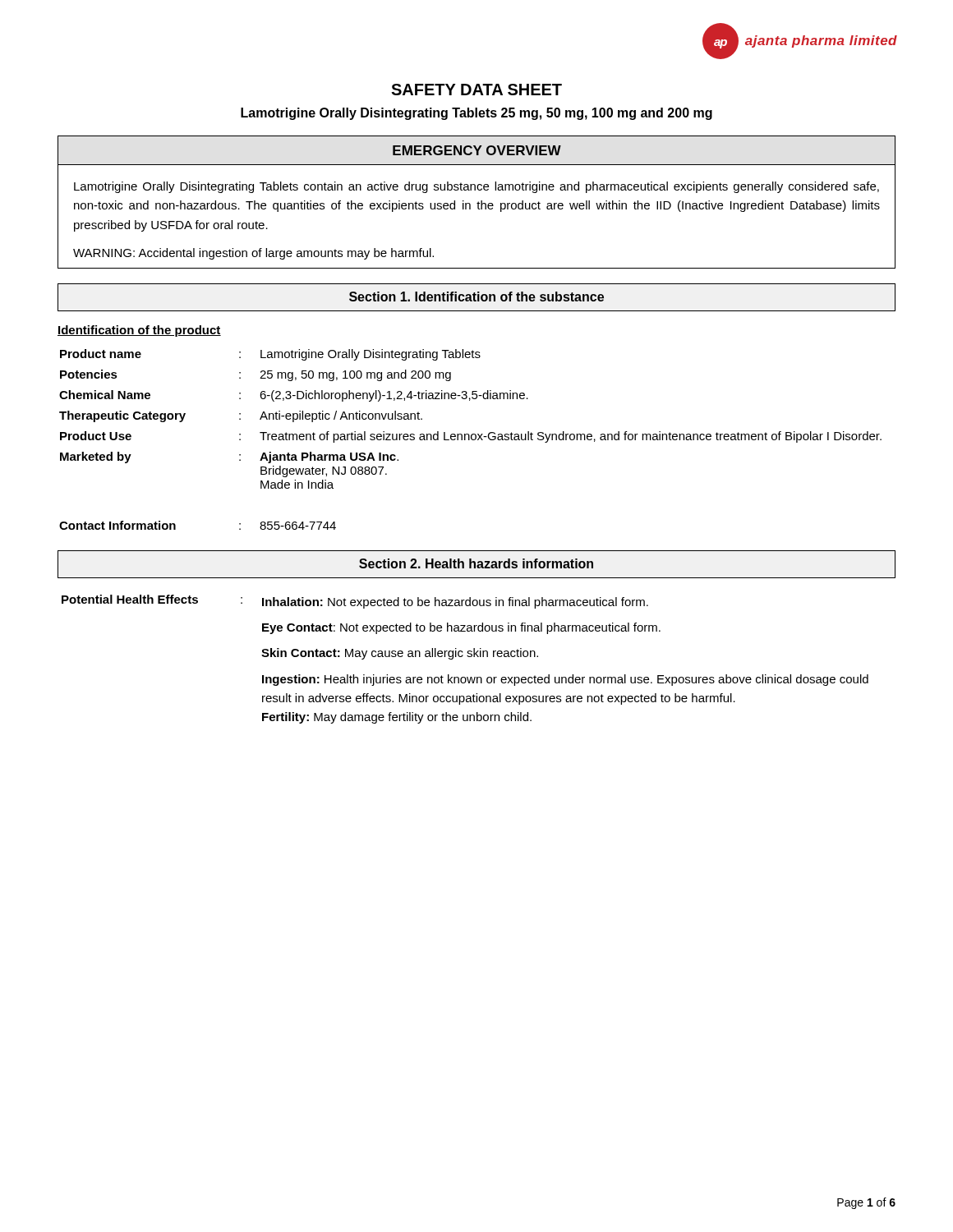This screenshot has height=1232, width=953.
Task: Select the section header that says "EMERGENCY OVERVIEW"
Action: [x=476, y=151]
